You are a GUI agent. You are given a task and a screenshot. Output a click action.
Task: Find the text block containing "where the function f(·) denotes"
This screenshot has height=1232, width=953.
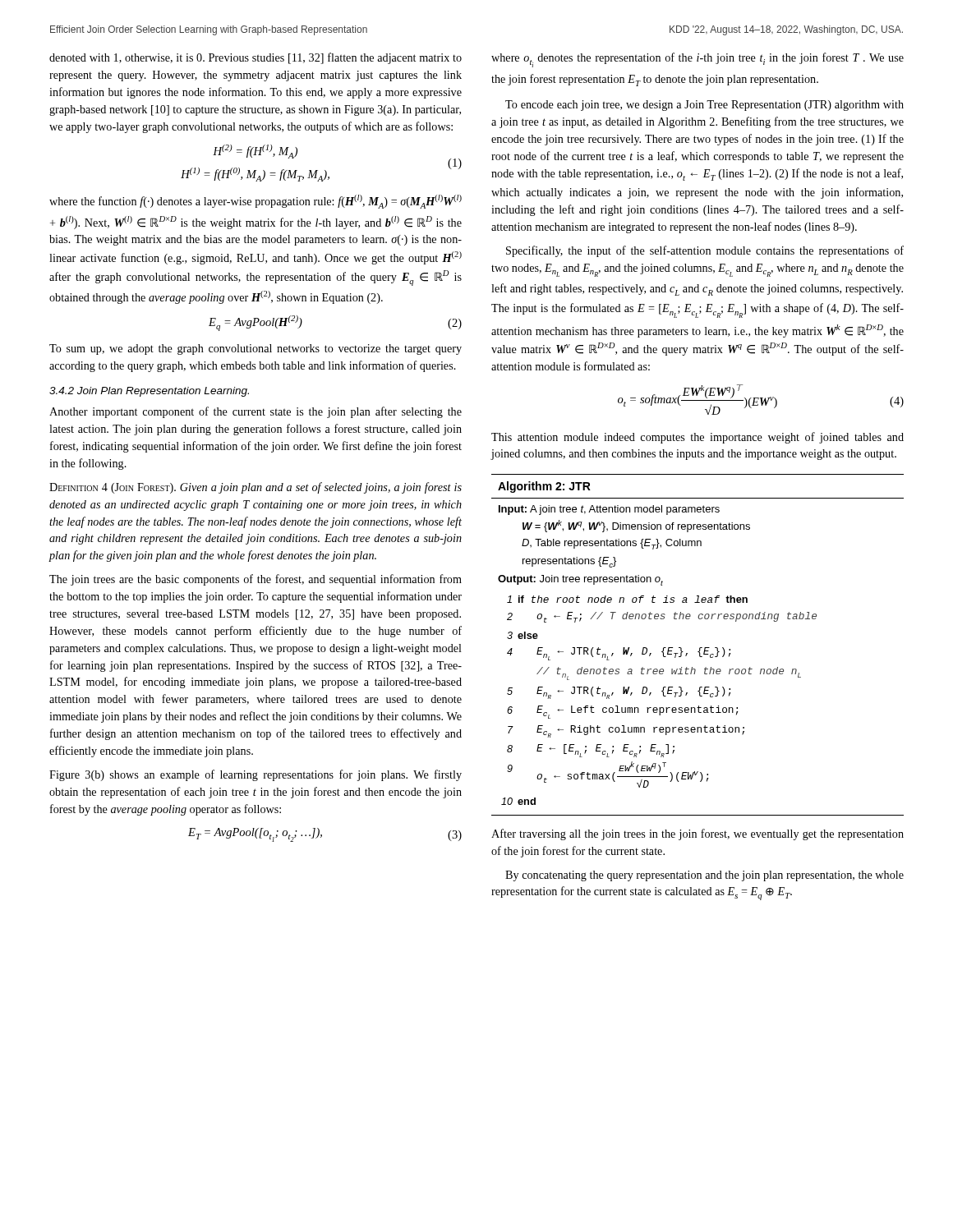click(255, 249)
